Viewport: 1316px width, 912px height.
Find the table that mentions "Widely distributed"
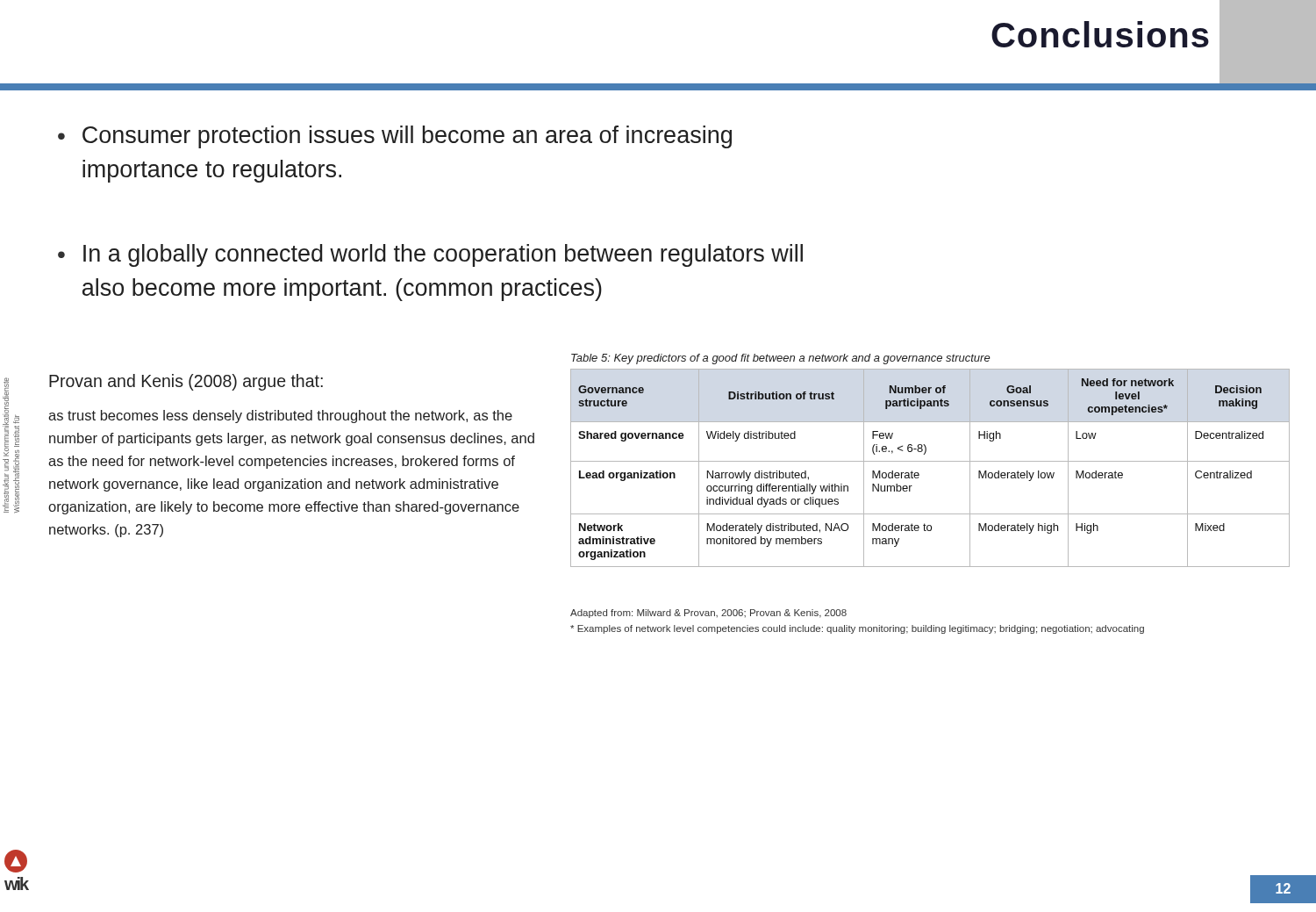point(932,468)
